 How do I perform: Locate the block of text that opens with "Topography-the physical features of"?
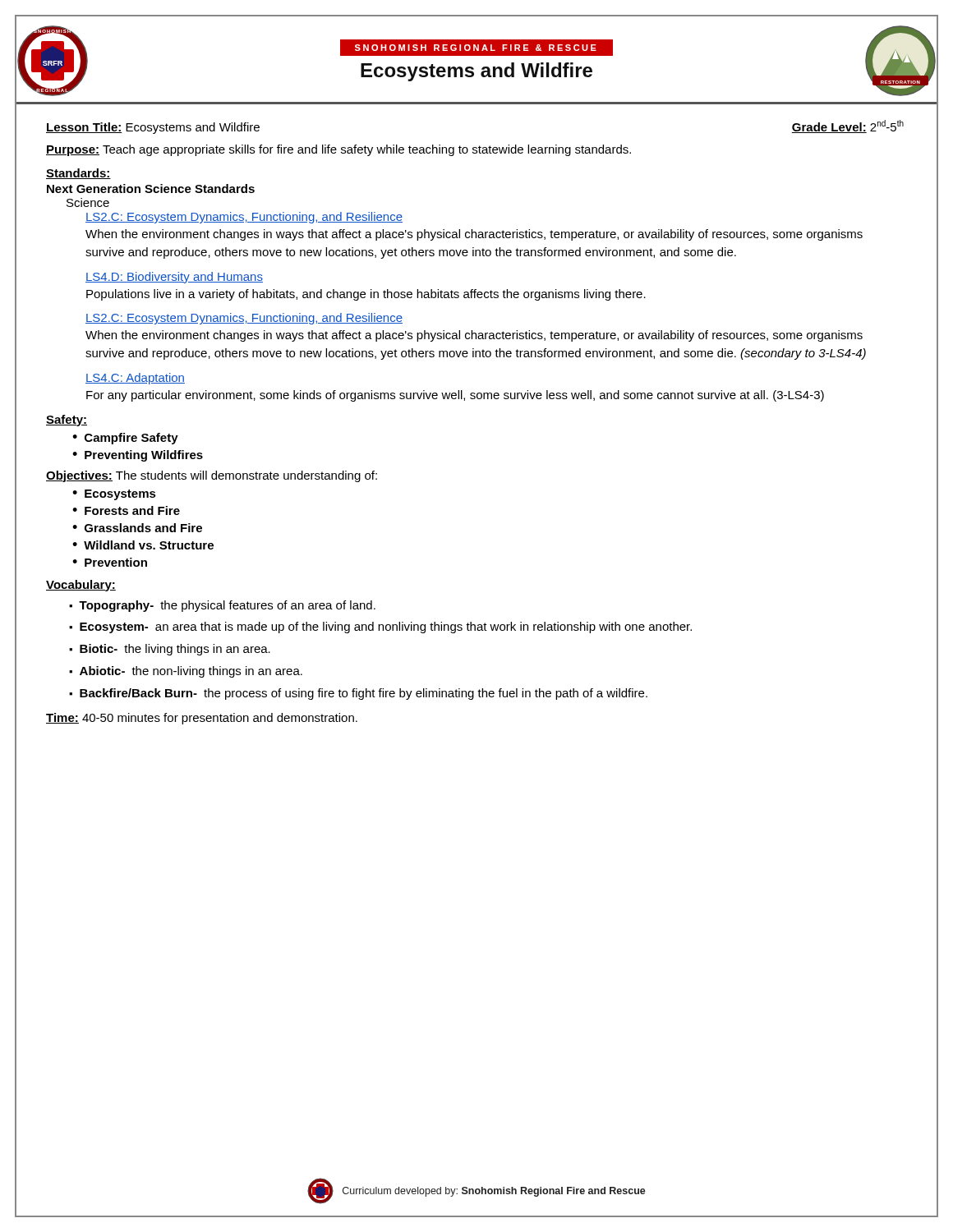pyautogui.click(x=228, y=605)
